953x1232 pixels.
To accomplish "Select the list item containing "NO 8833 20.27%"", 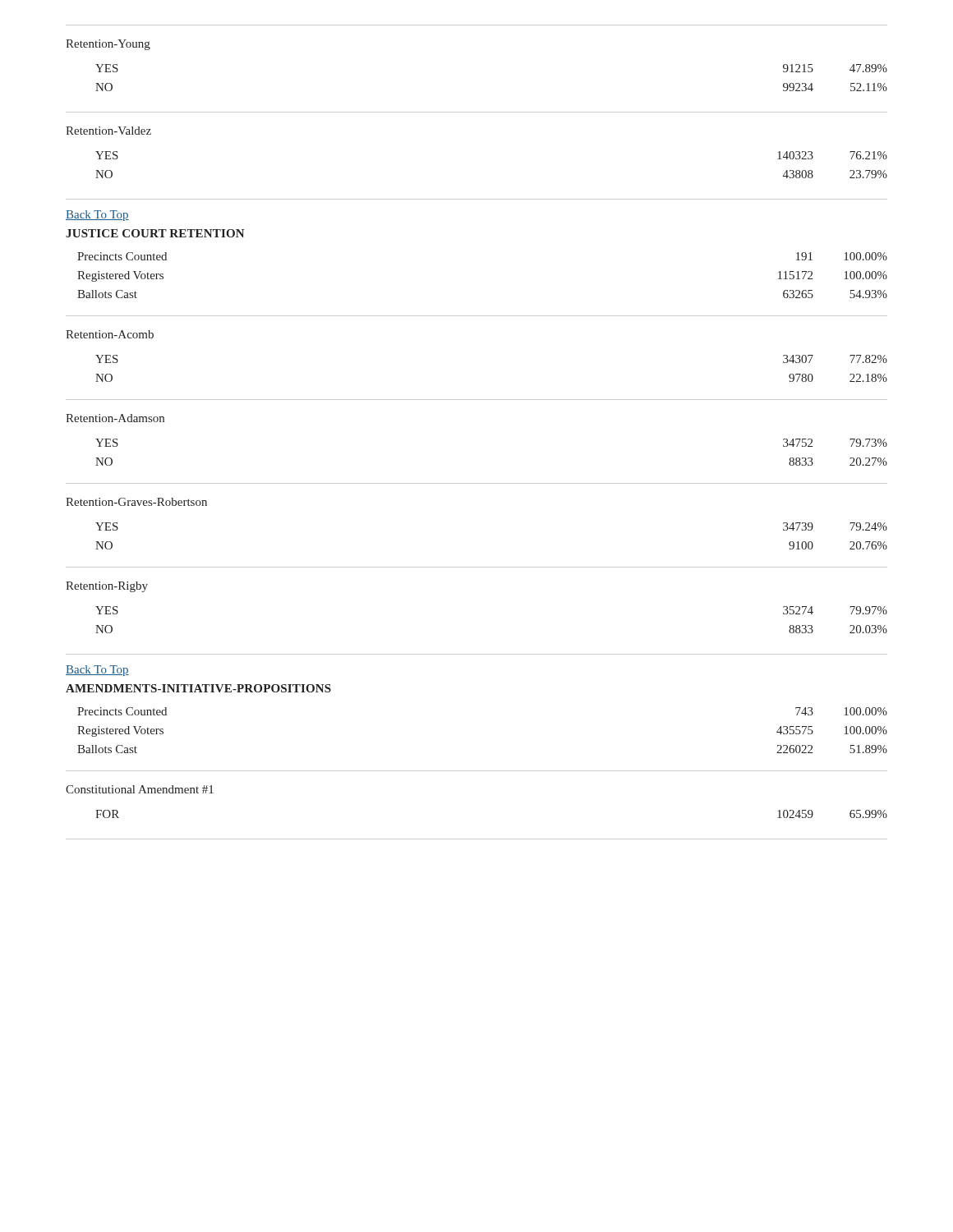I will (x=103, y=461).
